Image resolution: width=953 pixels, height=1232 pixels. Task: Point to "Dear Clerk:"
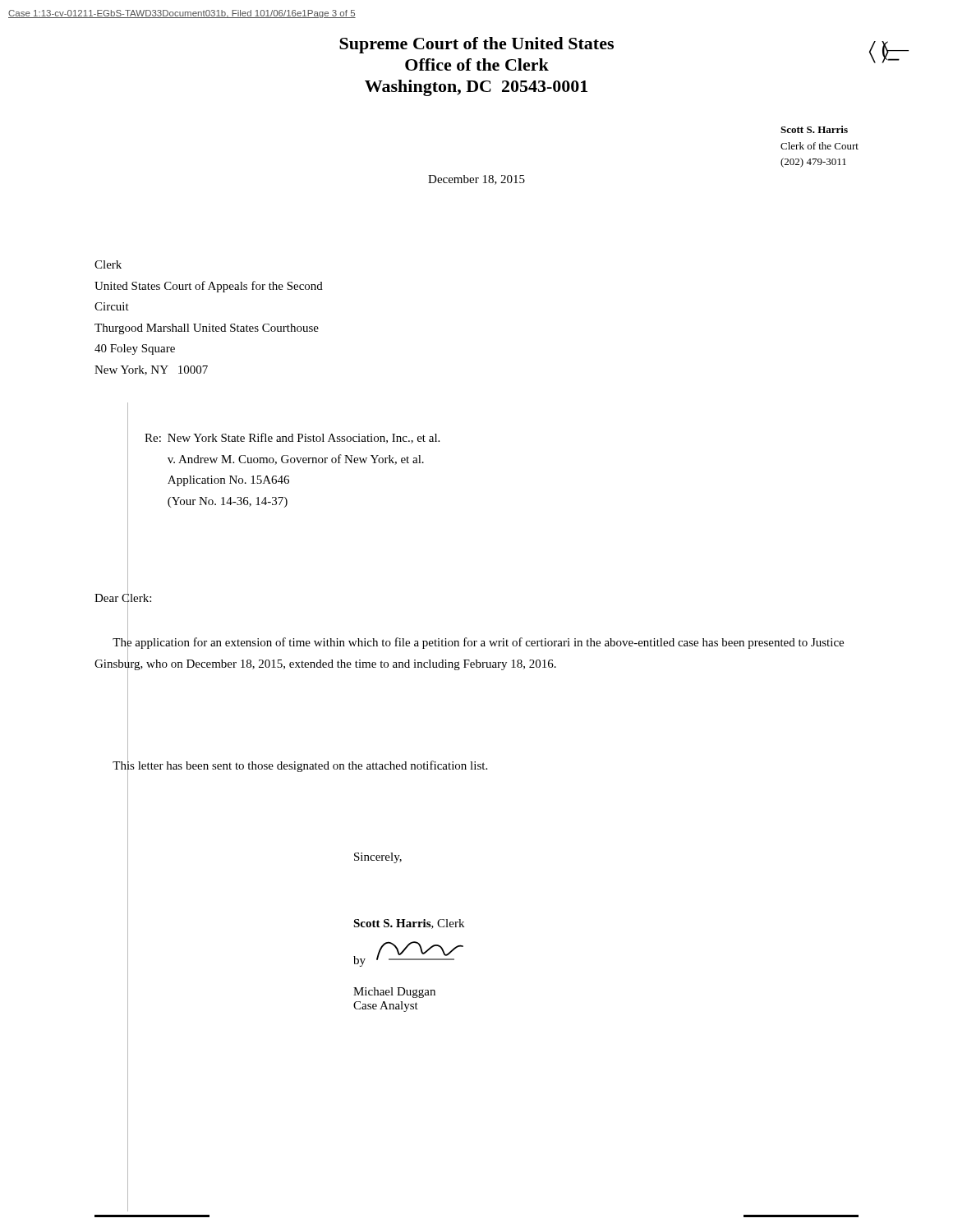tap(123, 598)
